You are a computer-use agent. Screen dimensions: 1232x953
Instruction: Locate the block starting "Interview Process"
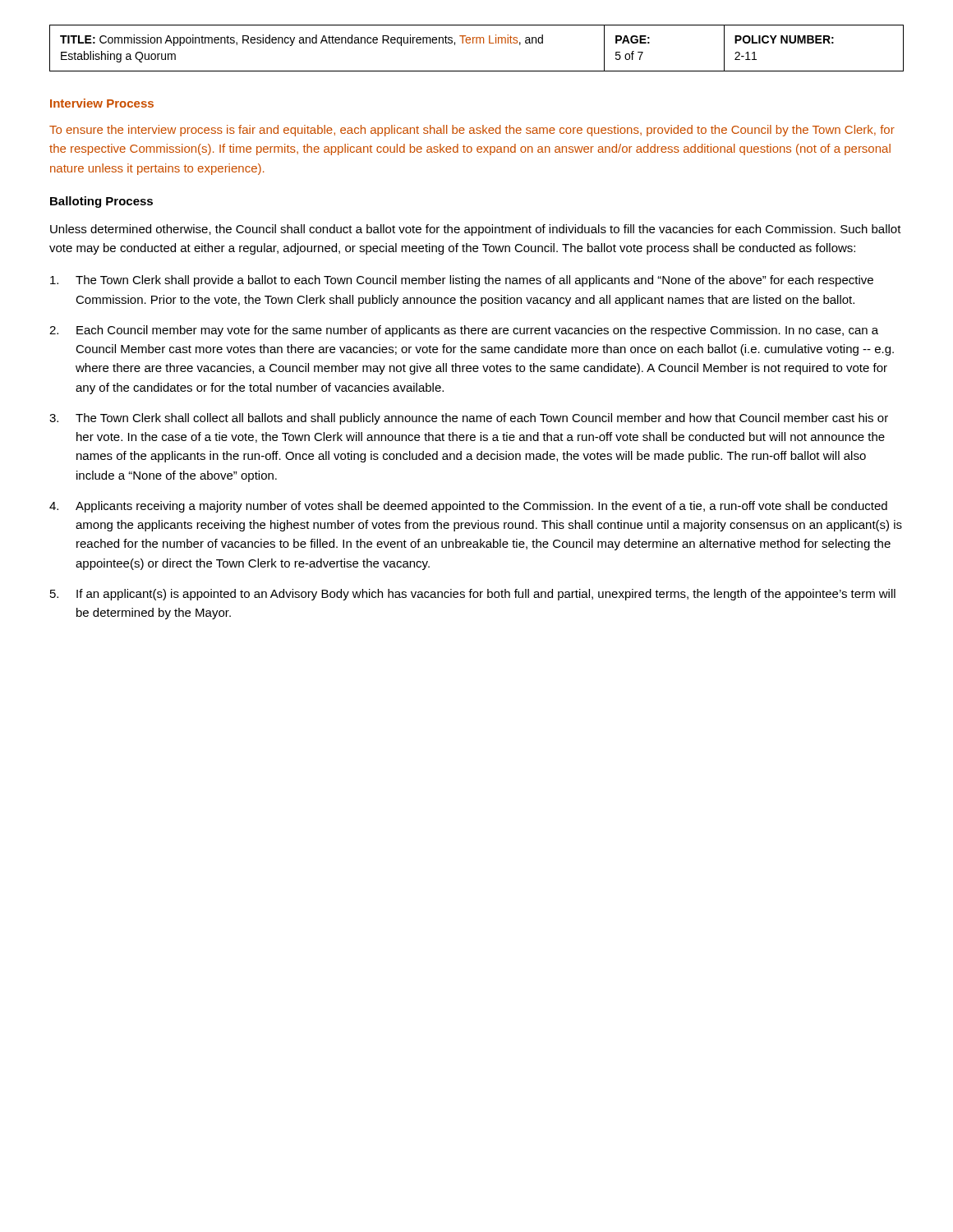(x=102, y=103)
